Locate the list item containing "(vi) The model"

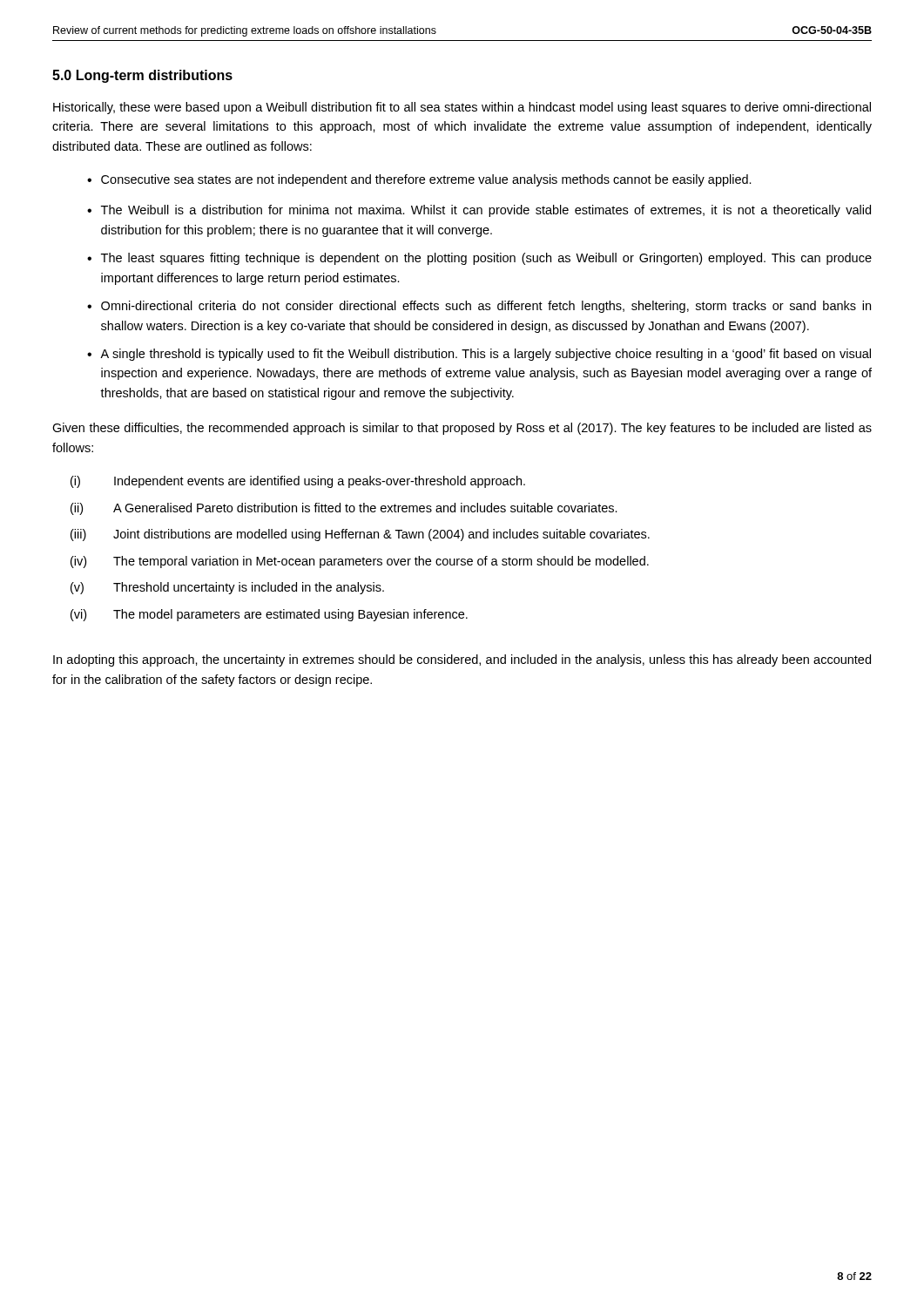pos(471,614)
